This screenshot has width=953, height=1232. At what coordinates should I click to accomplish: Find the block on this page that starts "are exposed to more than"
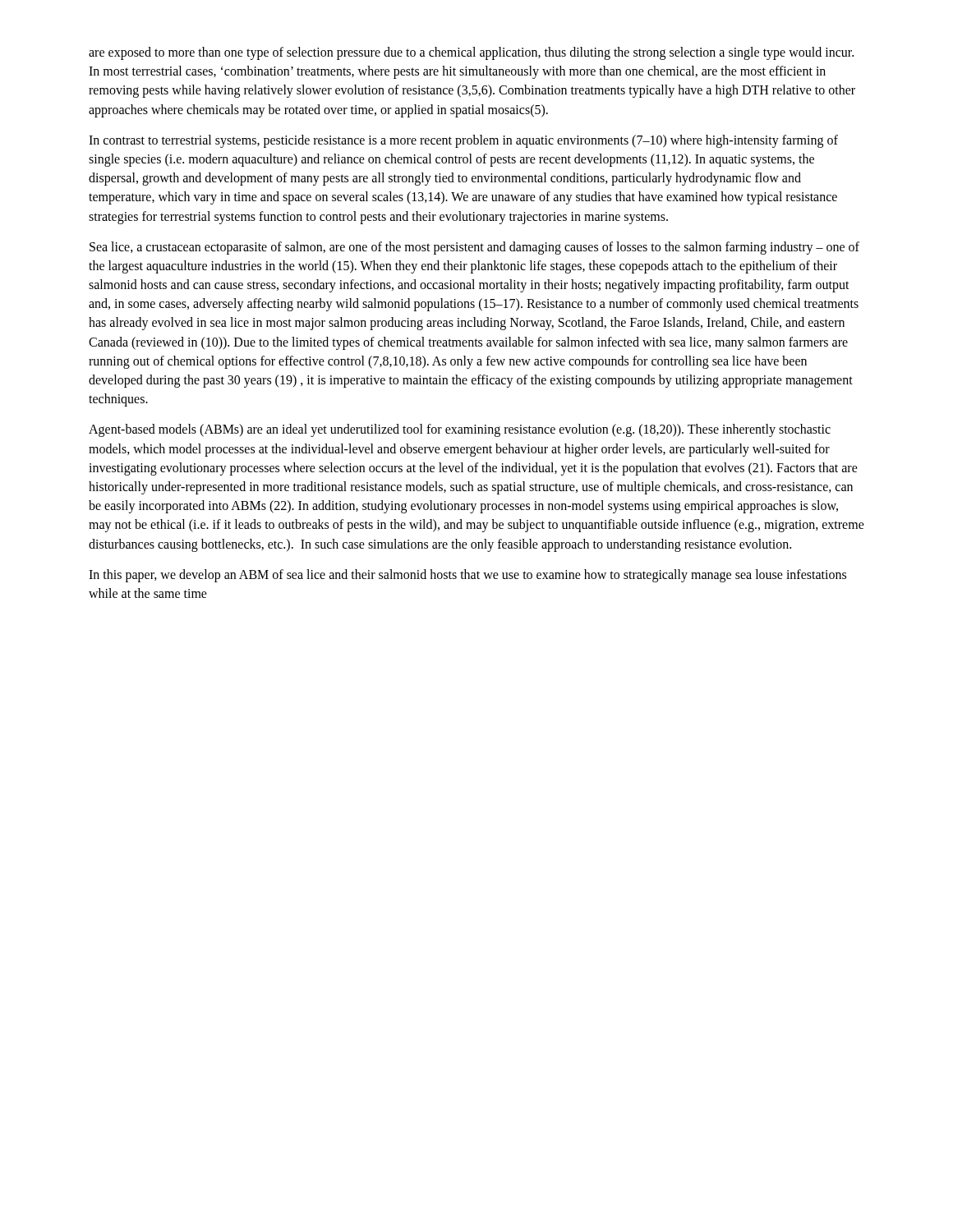coord(472,81)
